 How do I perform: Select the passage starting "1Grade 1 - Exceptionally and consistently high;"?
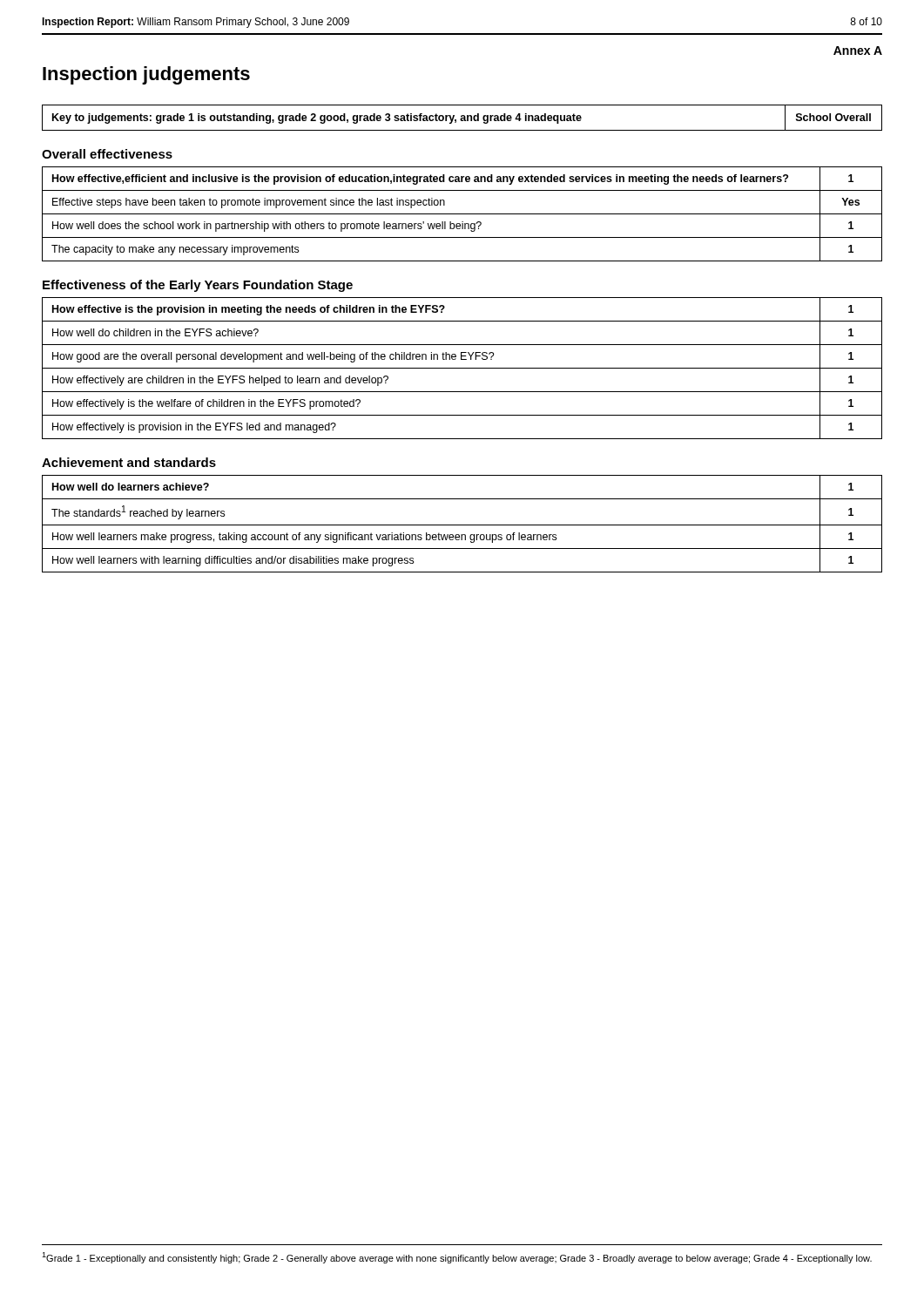[x=457, y=1257]
